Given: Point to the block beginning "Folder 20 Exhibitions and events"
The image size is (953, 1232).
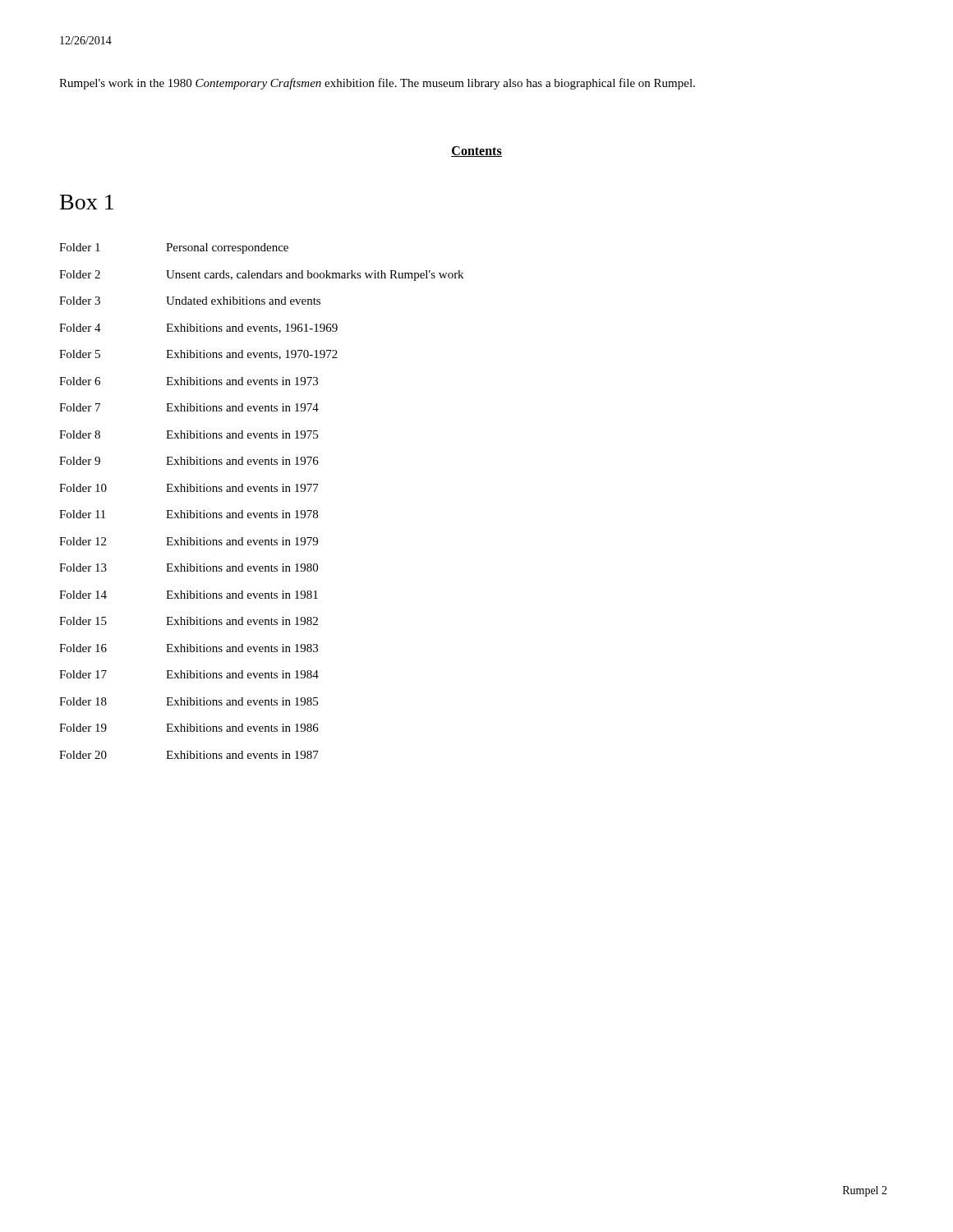Looking at the screenshot, I should click(x=189, y=755).
